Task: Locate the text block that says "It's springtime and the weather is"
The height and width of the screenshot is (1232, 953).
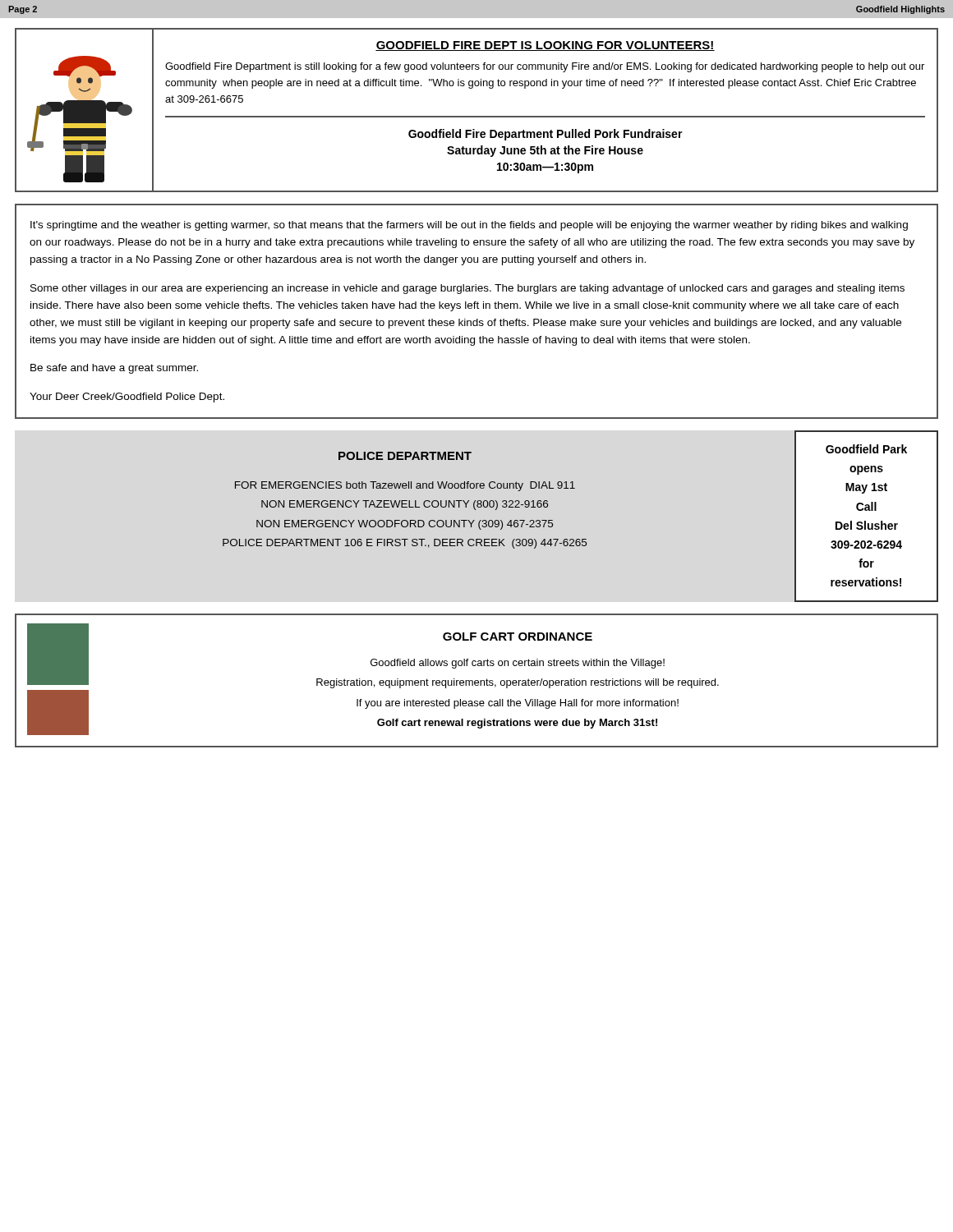Action: [x=476, y=311]
